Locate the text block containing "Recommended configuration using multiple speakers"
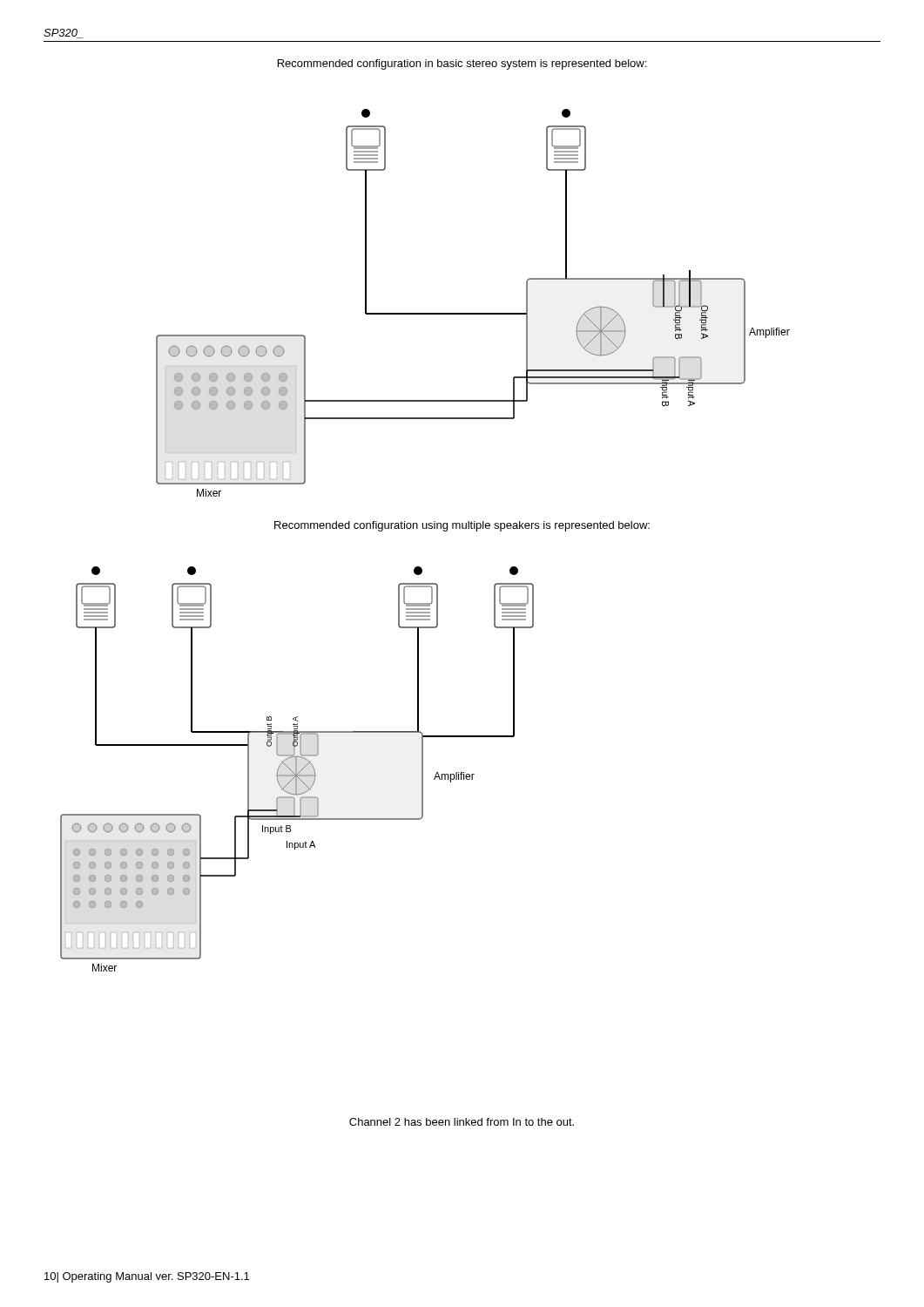Viewport: 924px width, 1307px height. (462, 525)
